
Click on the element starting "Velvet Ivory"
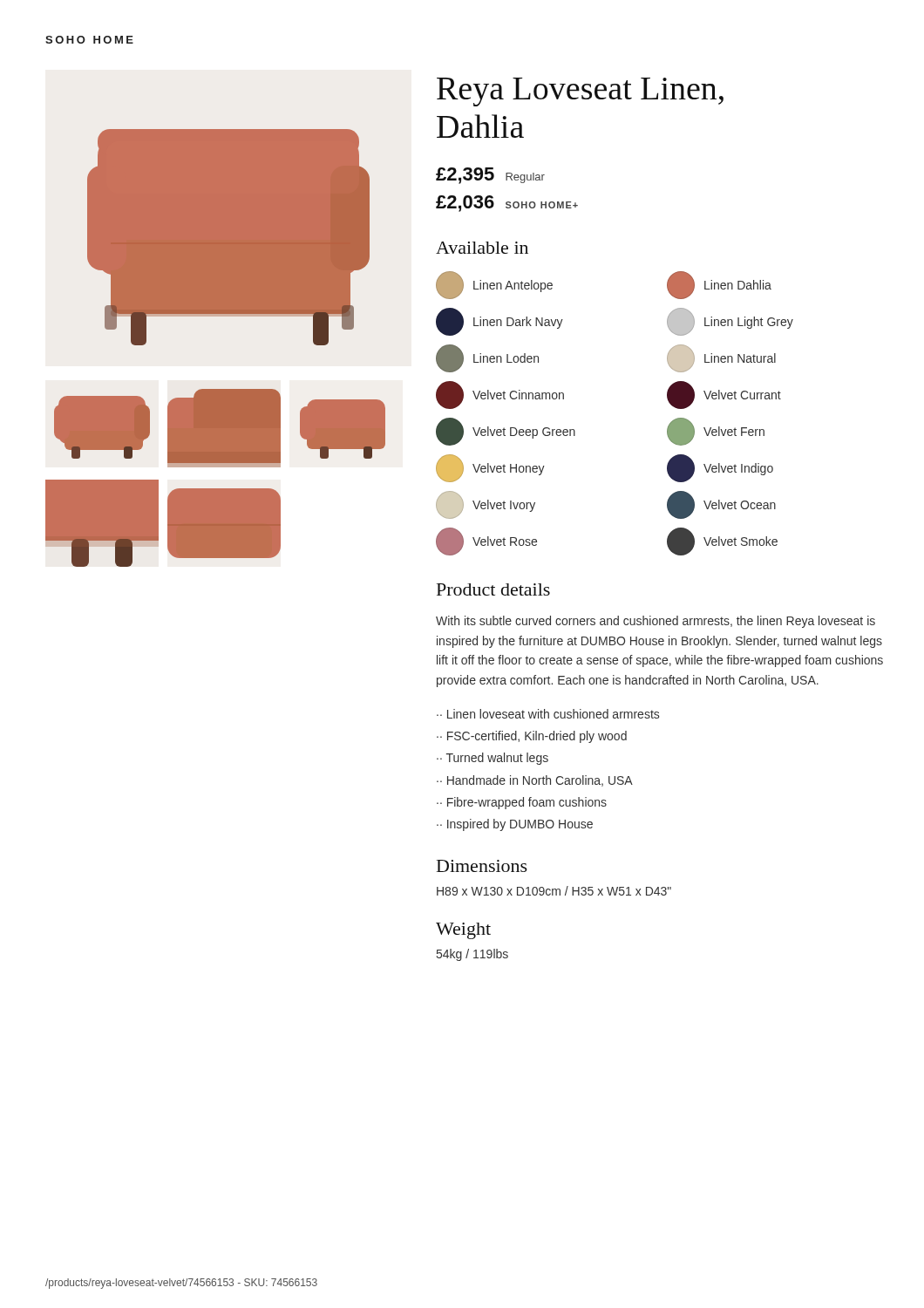click(x=486, y=505)
